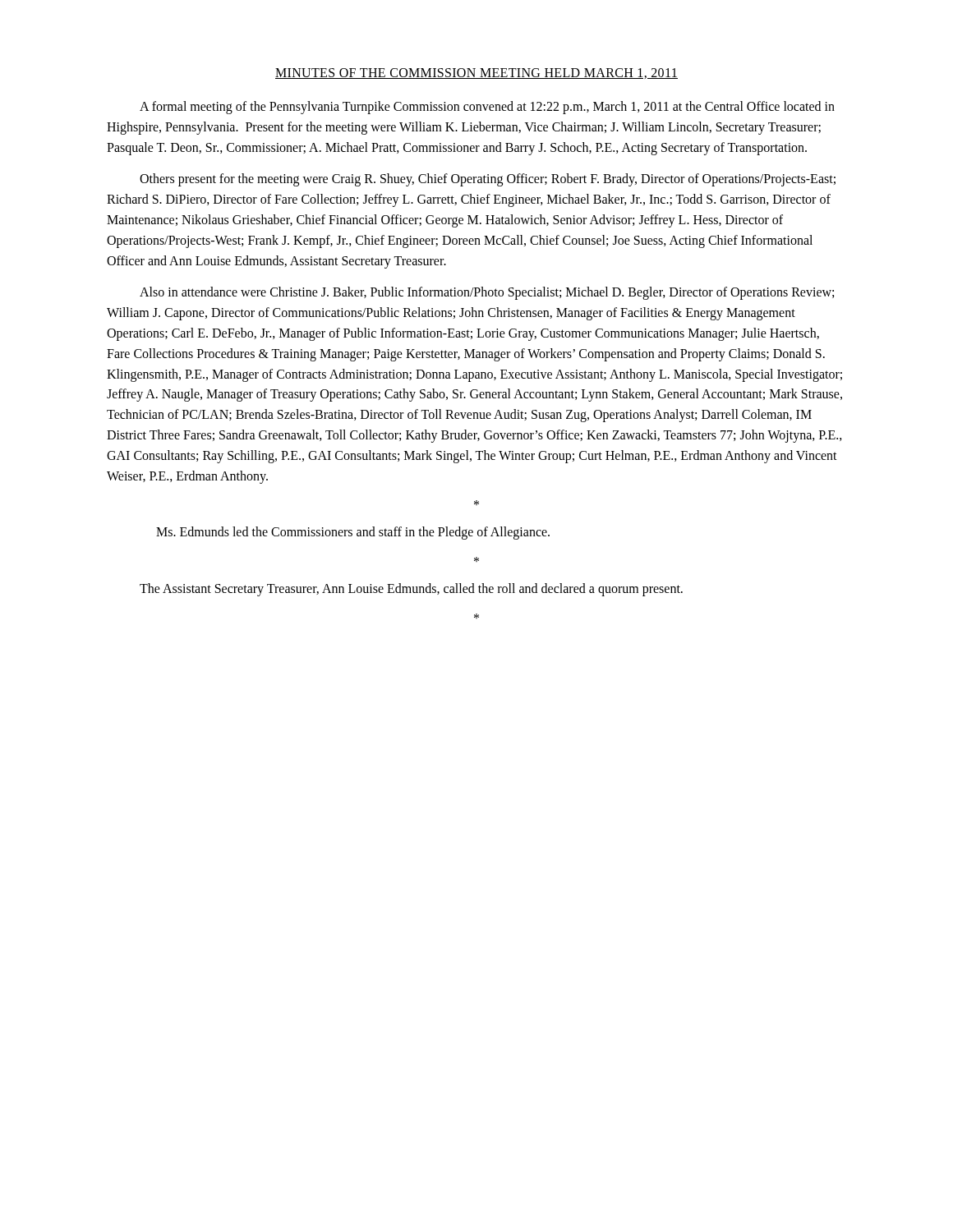Screen dimensions: 1232x953
Task: Click on the text block that says "A formal meeting"
Action: pyautogui.click(x=471, y=127)
